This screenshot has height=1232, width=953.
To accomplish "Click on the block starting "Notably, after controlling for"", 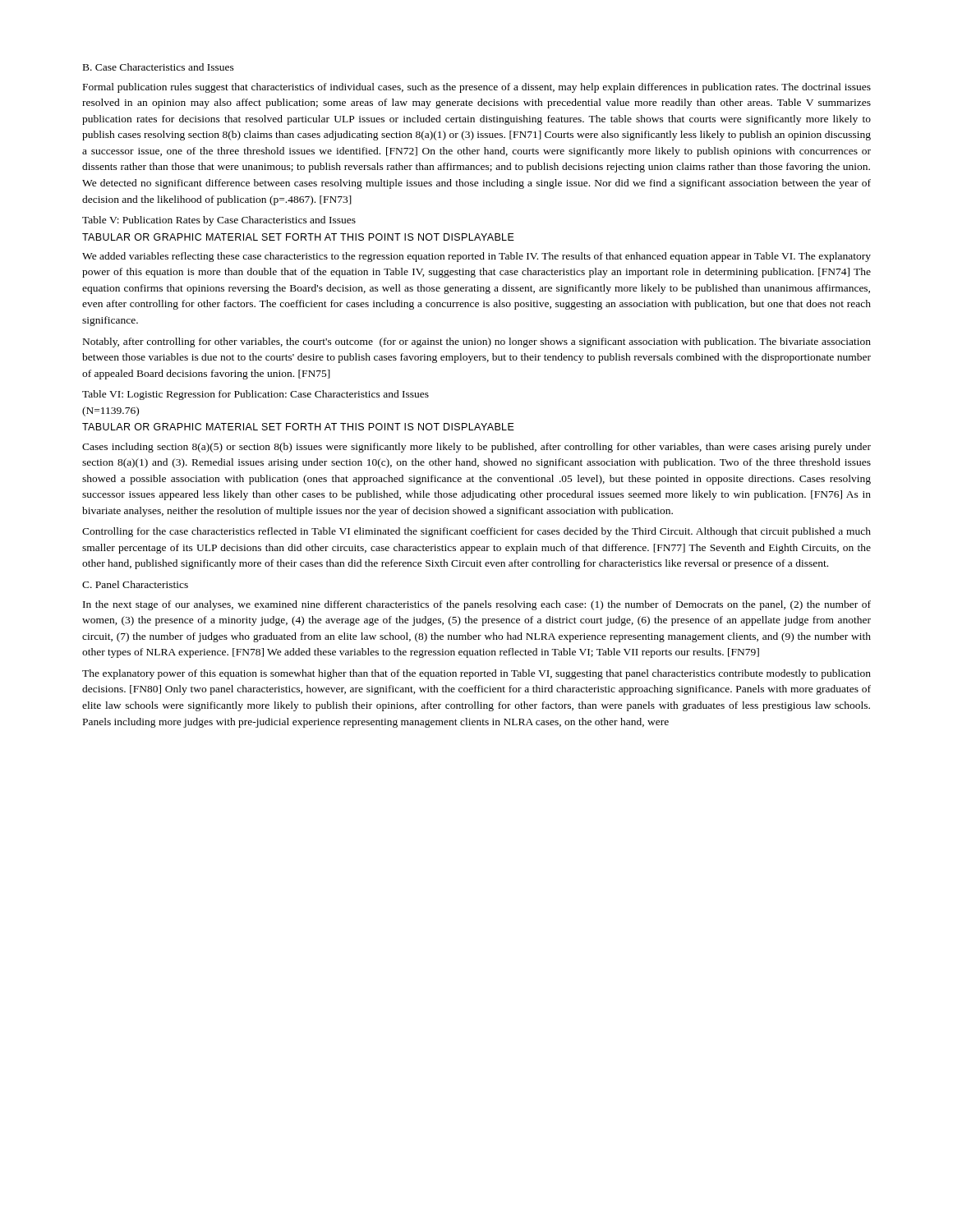I will (x=476, y=357).
